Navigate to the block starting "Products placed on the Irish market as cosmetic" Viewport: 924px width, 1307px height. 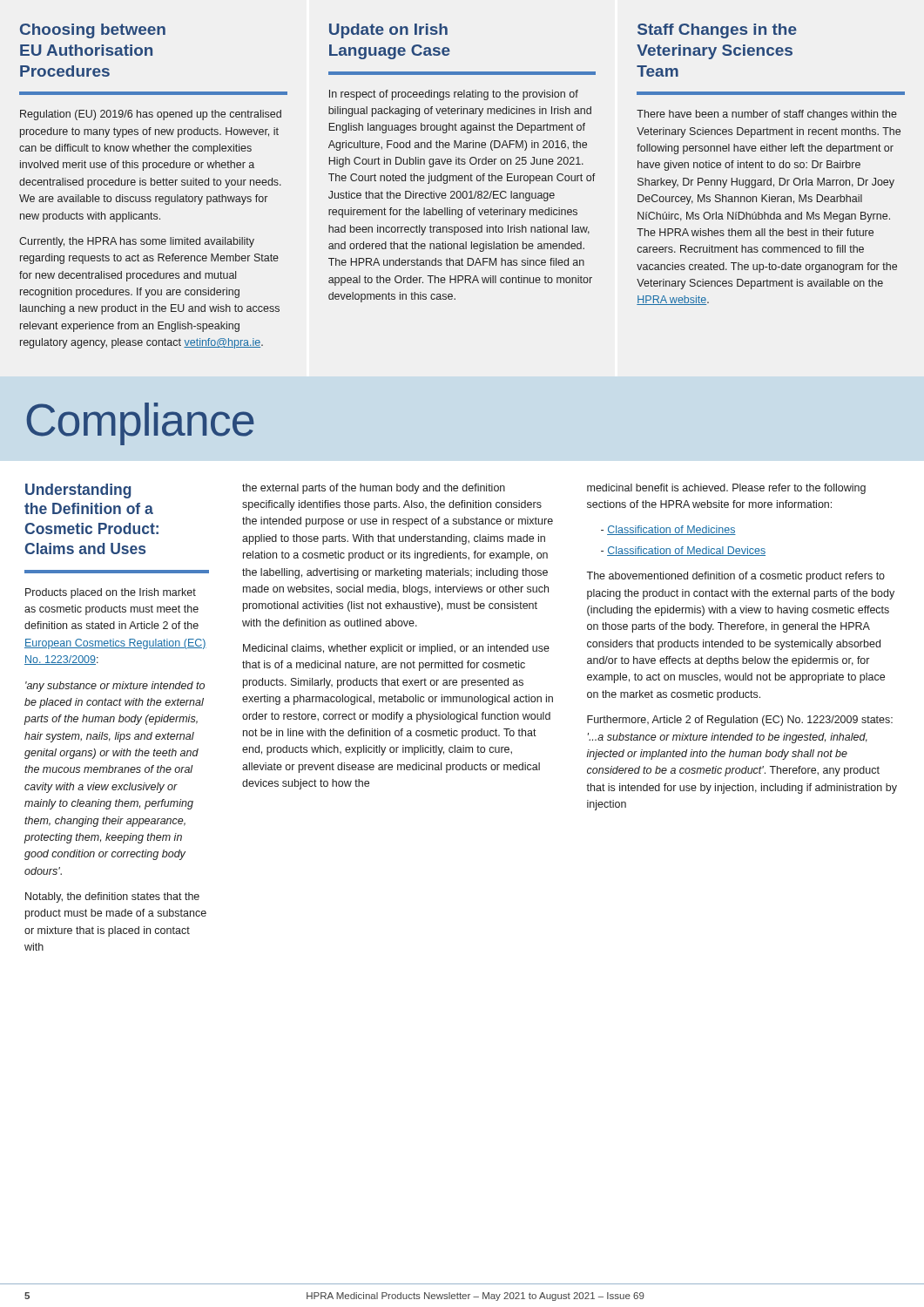click(117, 770)
